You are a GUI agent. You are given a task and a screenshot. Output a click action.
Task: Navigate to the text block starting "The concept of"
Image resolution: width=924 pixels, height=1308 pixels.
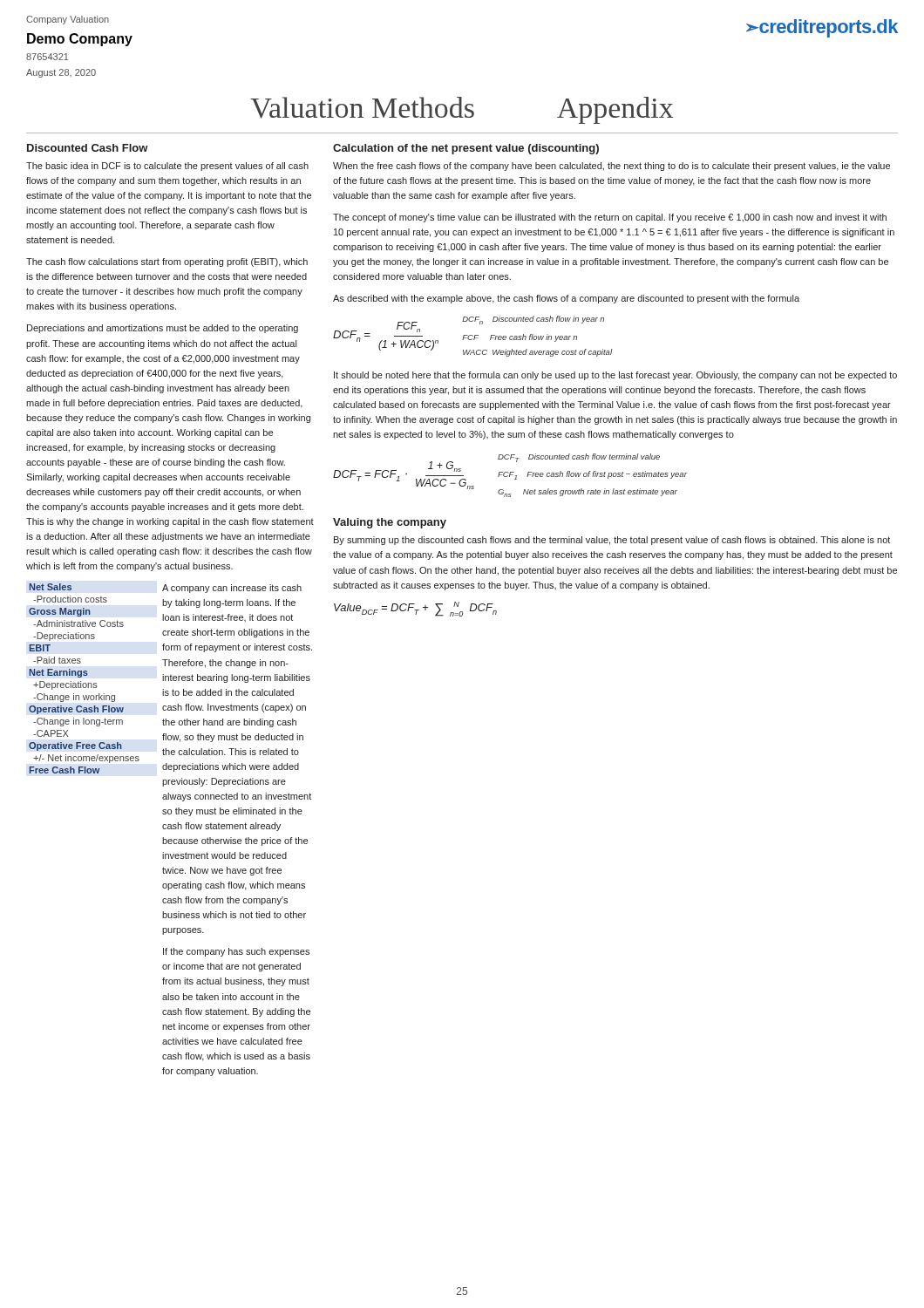click(x=614, y=247)
